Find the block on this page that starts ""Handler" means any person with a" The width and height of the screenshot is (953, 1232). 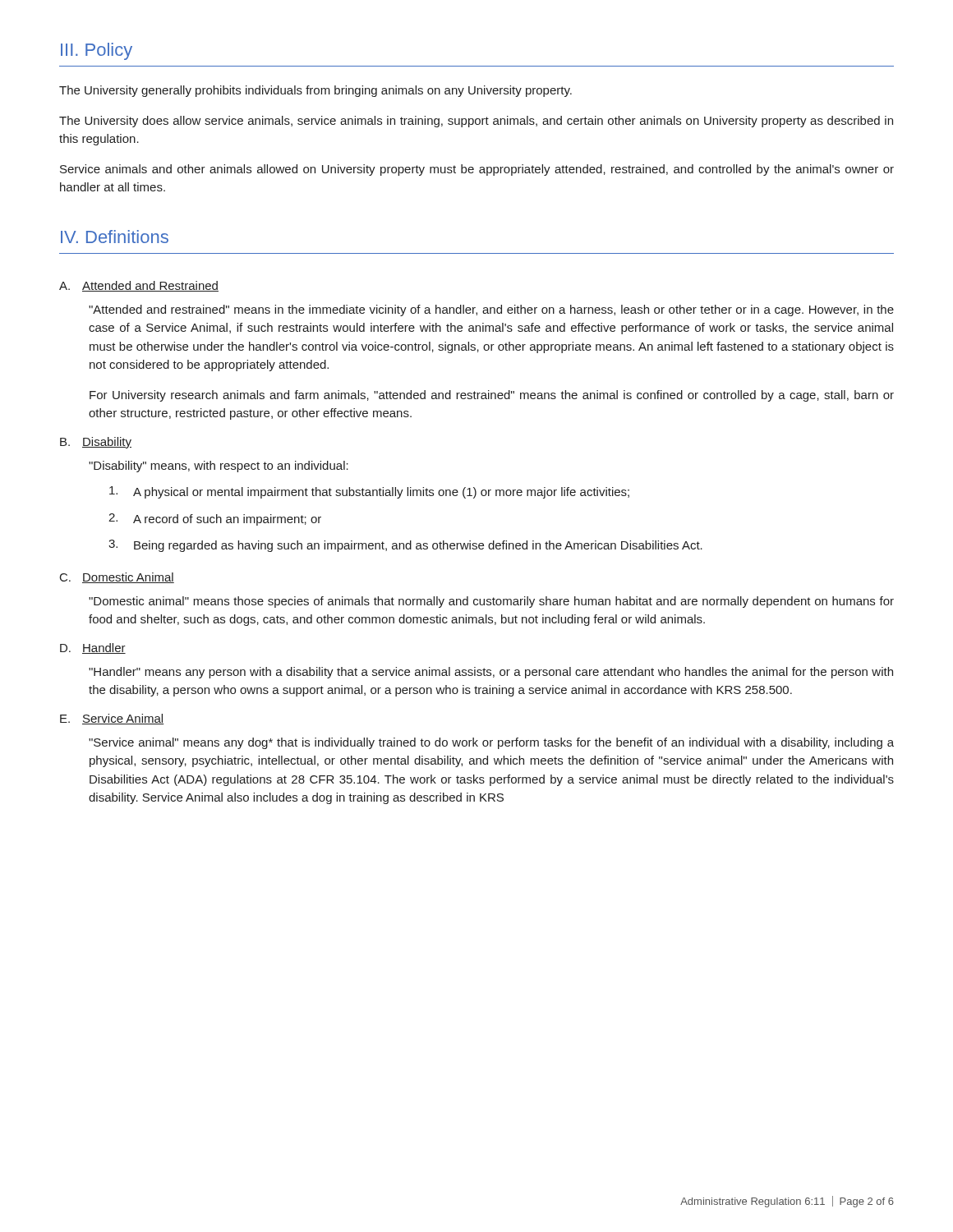click(x=491, y=680)
